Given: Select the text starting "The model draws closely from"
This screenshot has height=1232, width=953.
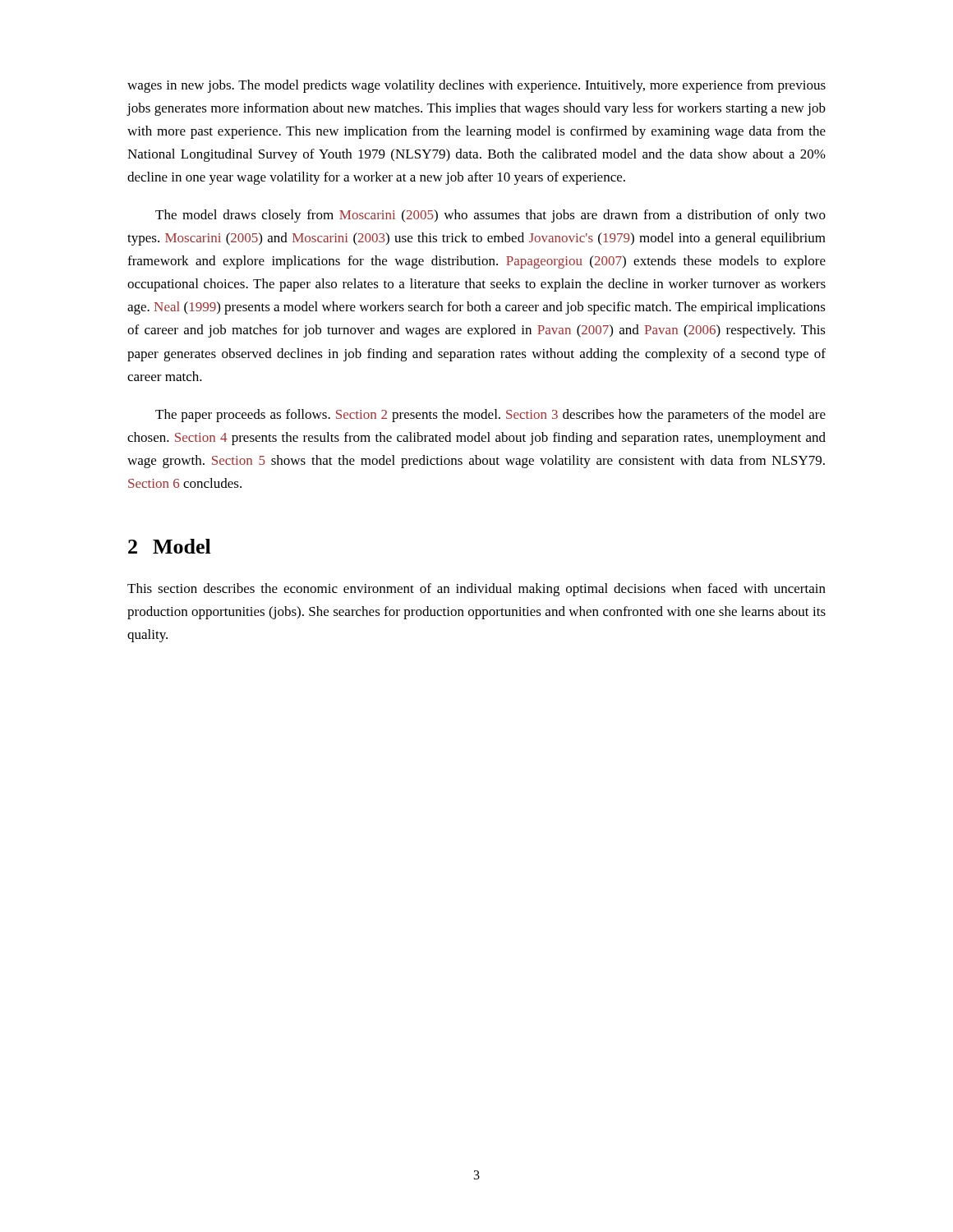Looking at the screenshot, I should click(x=476, y=296).
